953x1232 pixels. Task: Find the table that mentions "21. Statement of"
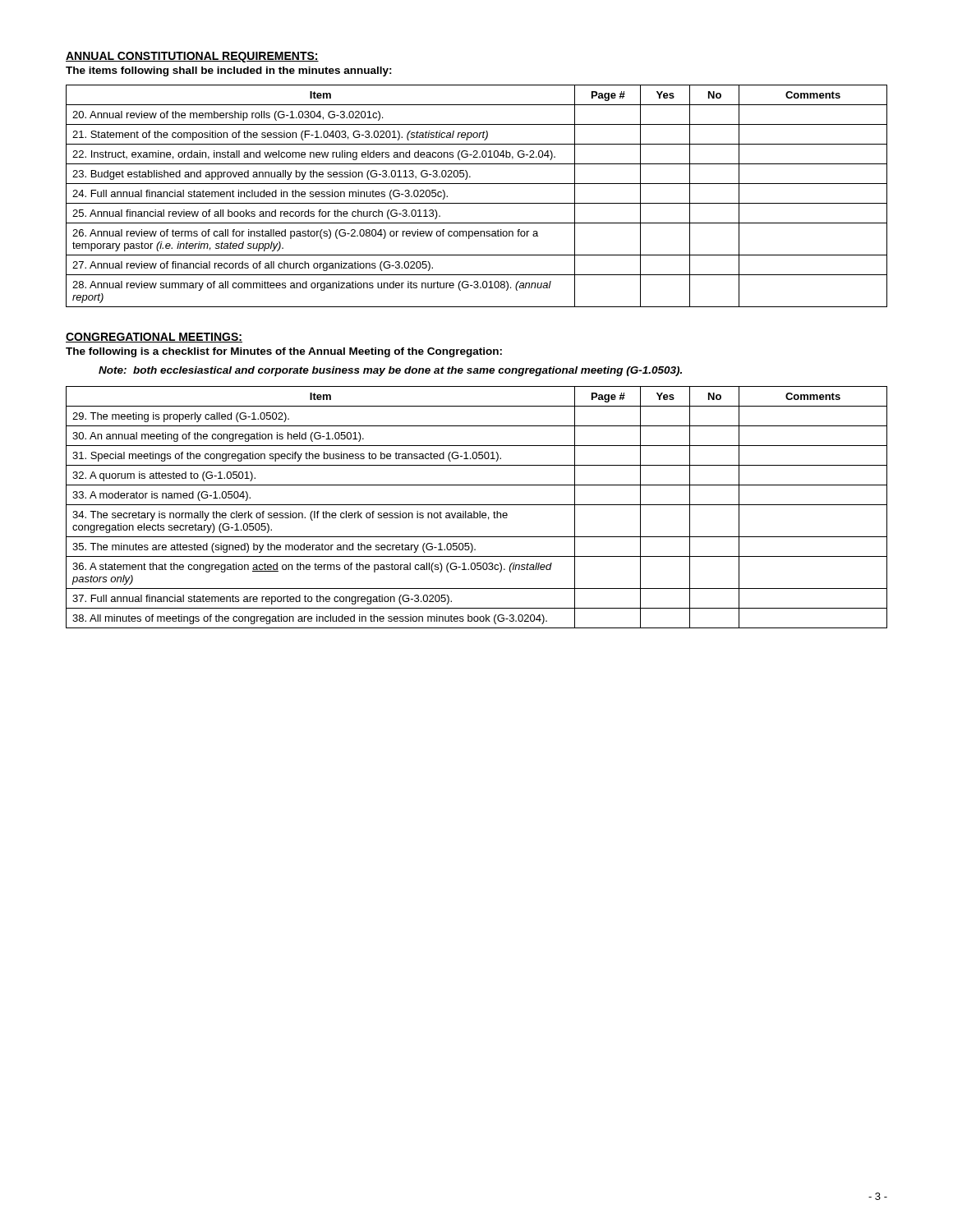476,196
